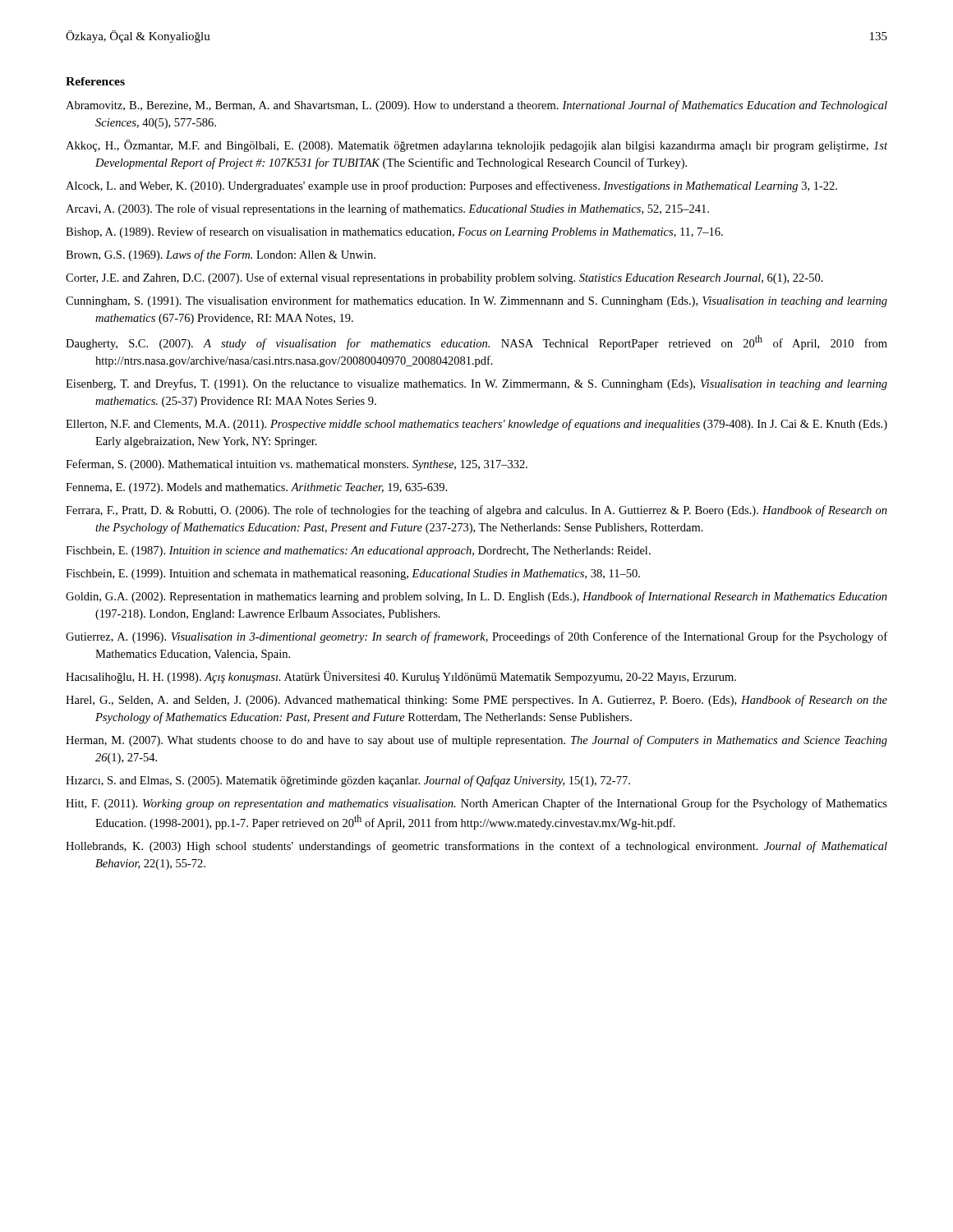Locate the list item with the text "Ferrara, F., Pratt,"

[476, 519]
